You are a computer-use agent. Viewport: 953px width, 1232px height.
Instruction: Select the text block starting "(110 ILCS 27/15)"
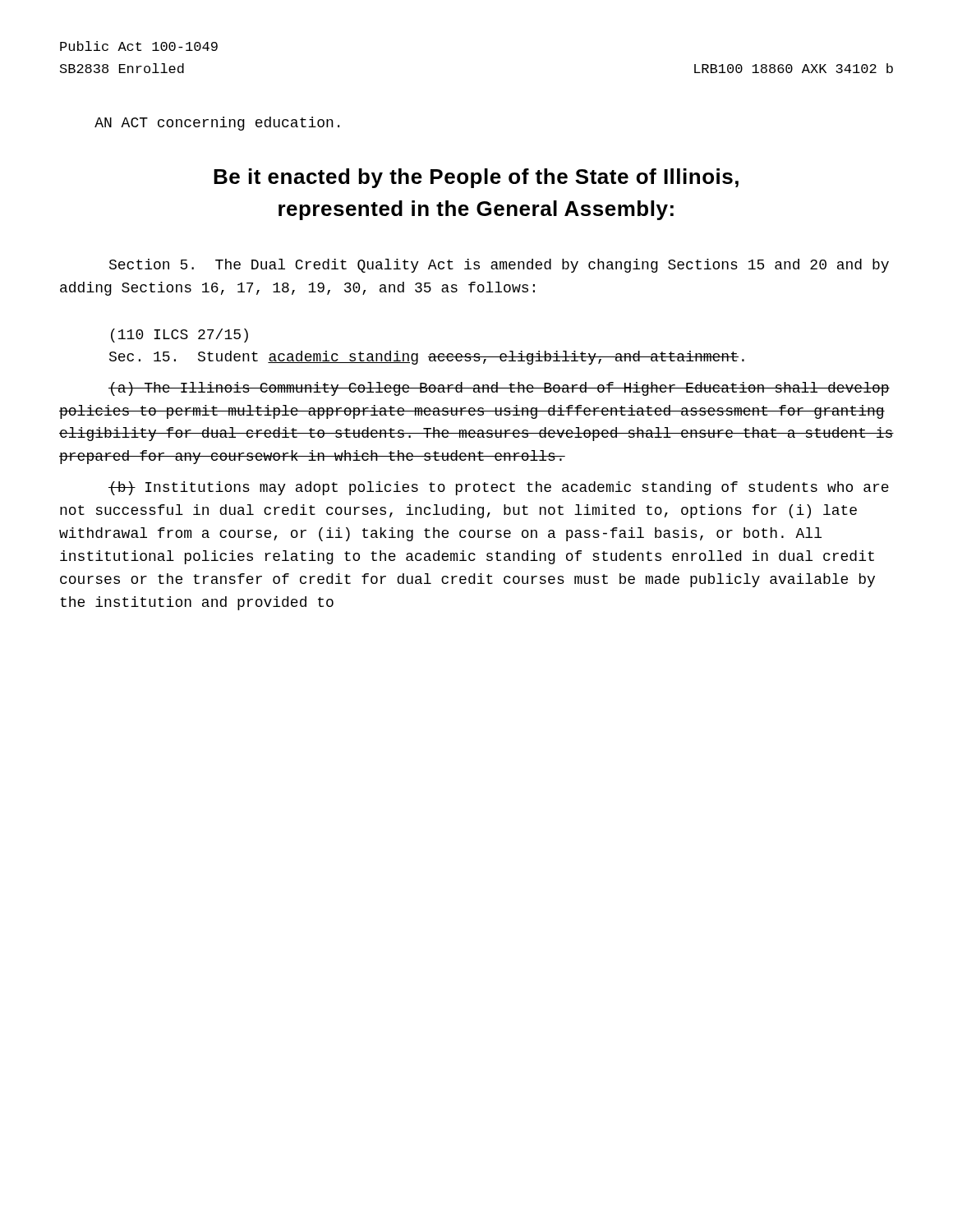tap(179, 335)
